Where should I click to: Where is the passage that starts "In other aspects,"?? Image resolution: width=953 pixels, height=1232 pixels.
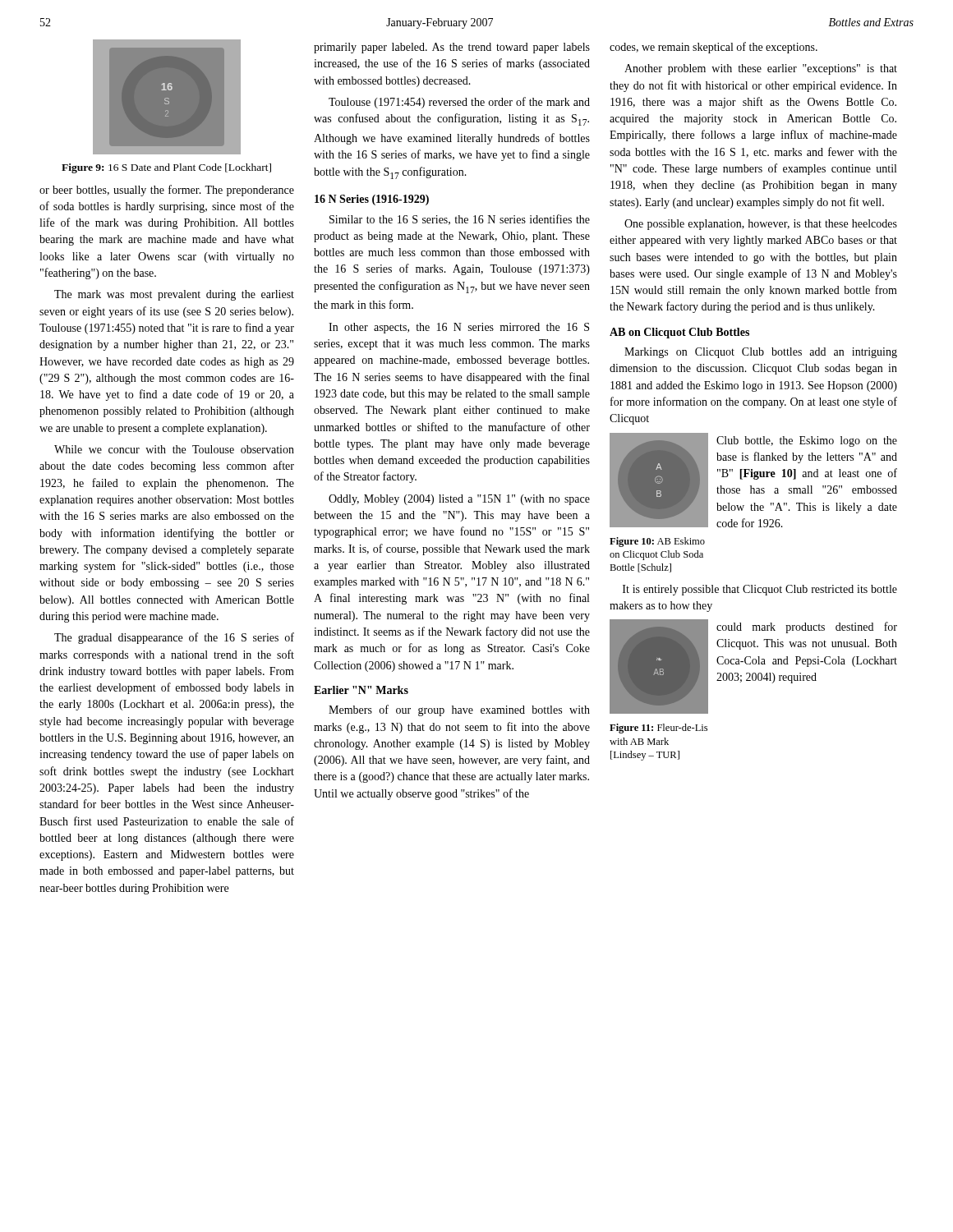click(452, 402)
